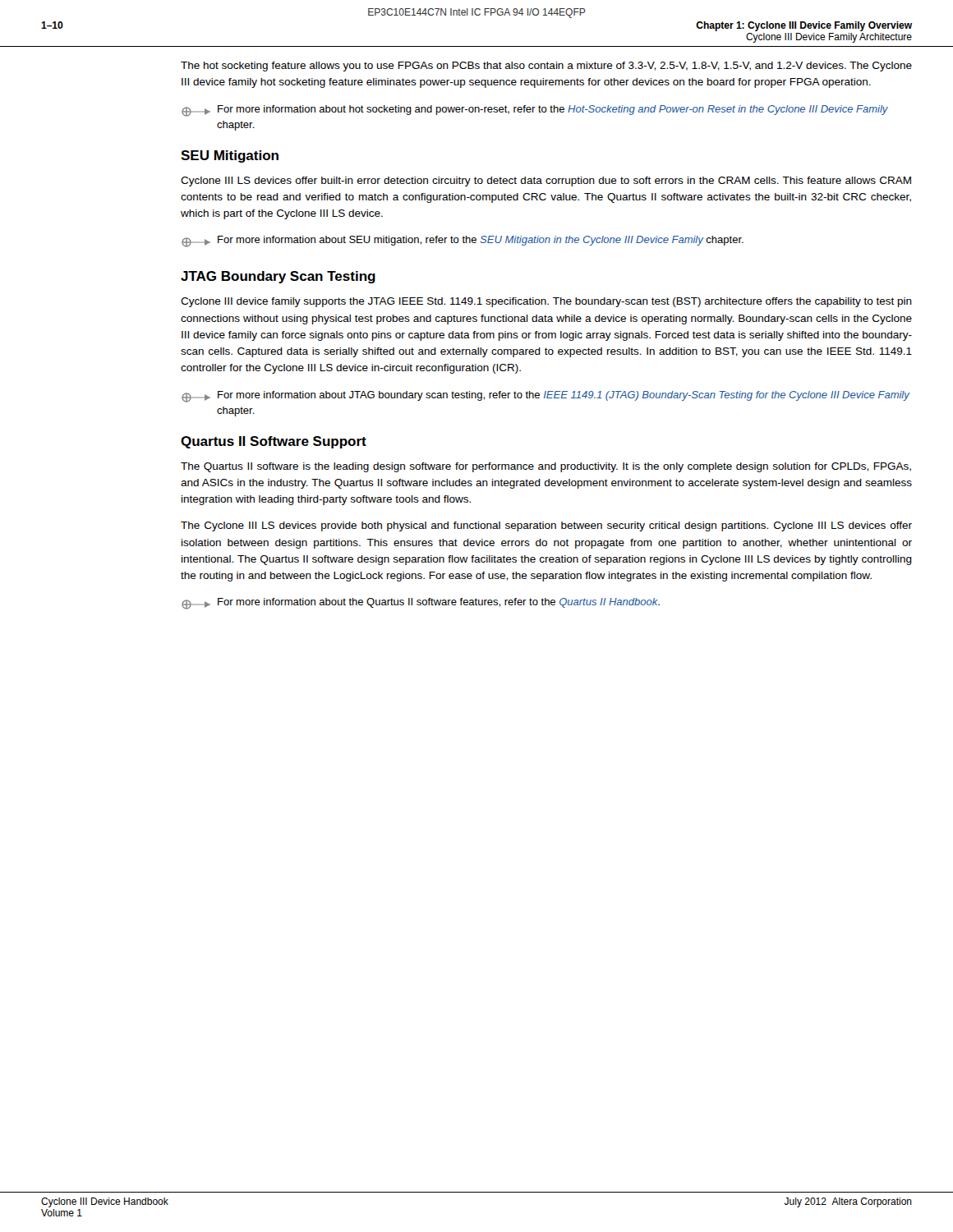Point to the element starting "The Quartus II software is the leading"
The width and height of the screenshot is (953, 1232).
coord(546,482)
